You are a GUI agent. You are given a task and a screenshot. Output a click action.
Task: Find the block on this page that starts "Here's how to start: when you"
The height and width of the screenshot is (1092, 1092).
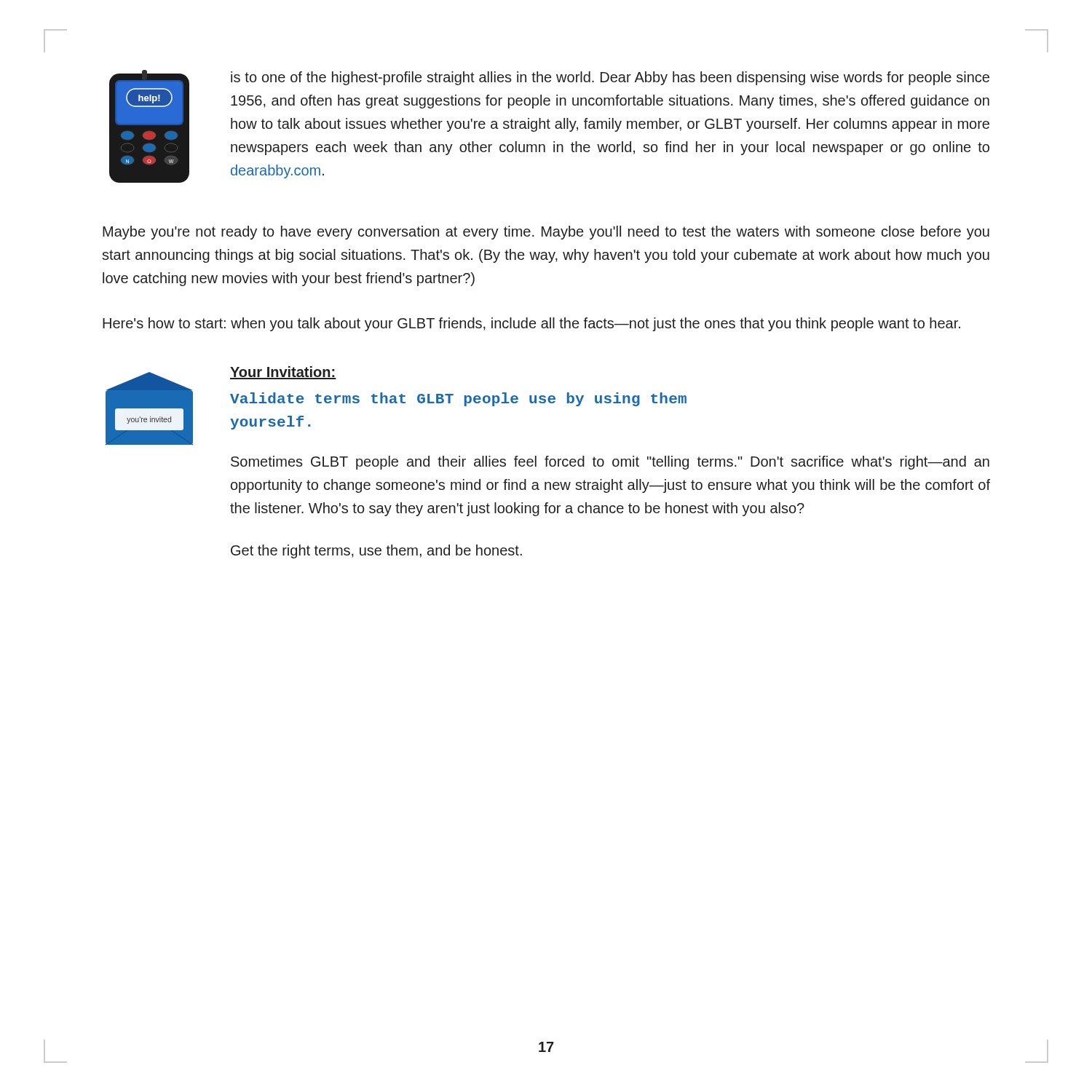pyautogui.click(x=532, y=323)
